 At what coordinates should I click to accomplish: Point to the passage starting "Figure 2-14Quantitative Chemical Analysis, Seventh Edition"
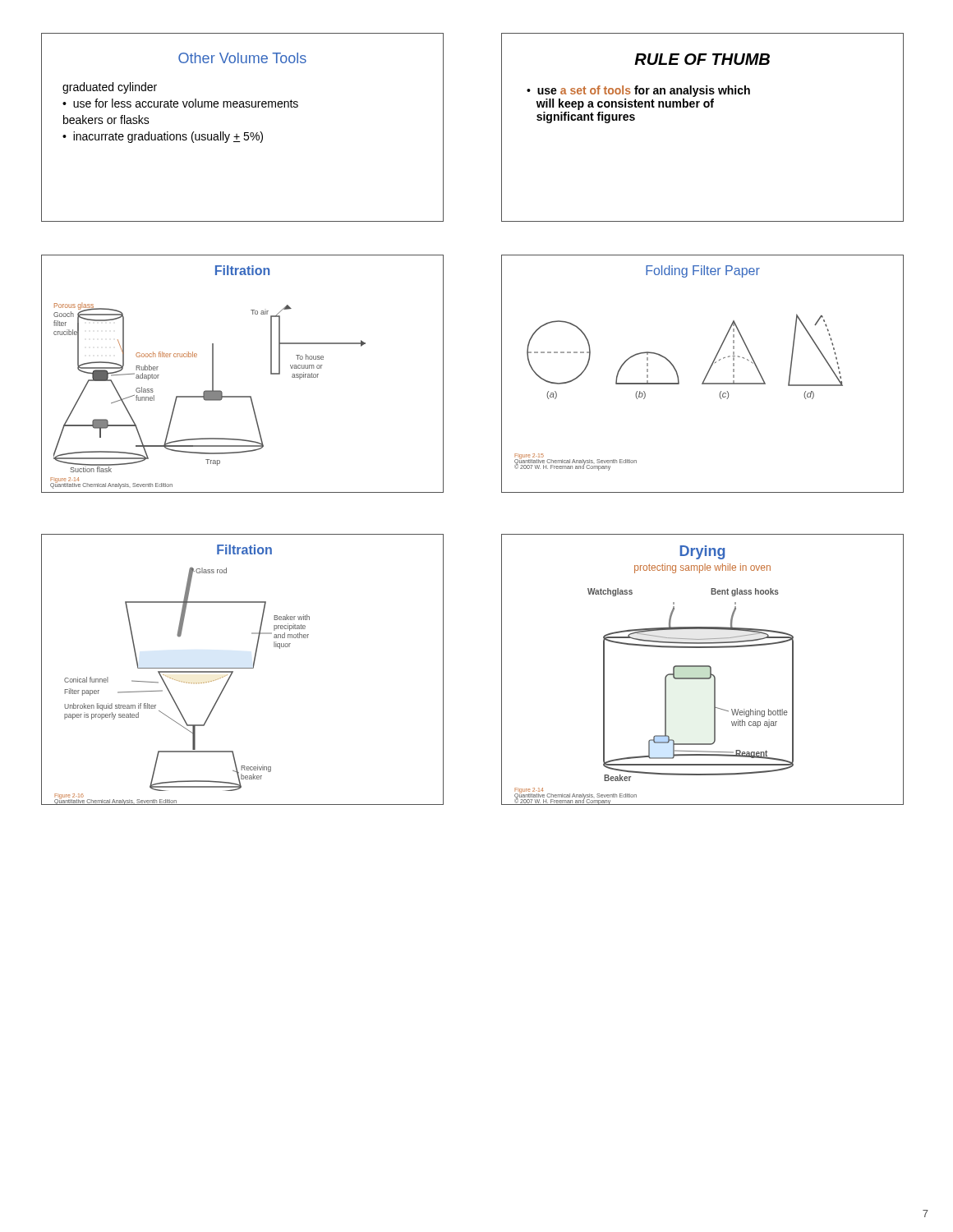tap(111, 482)
